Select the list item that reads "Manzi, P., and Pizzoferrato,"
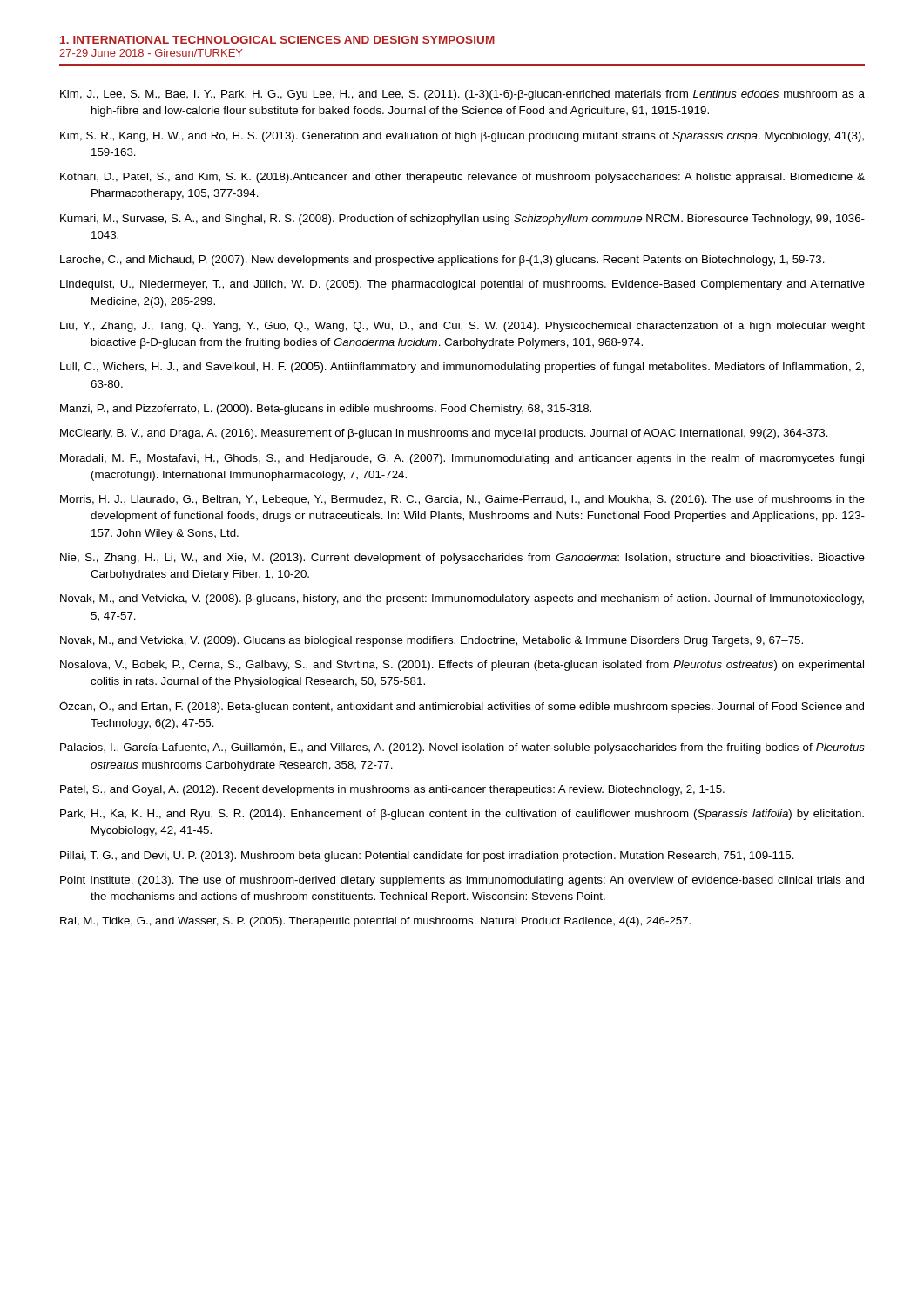The image size is (924, 1307). 326,408
